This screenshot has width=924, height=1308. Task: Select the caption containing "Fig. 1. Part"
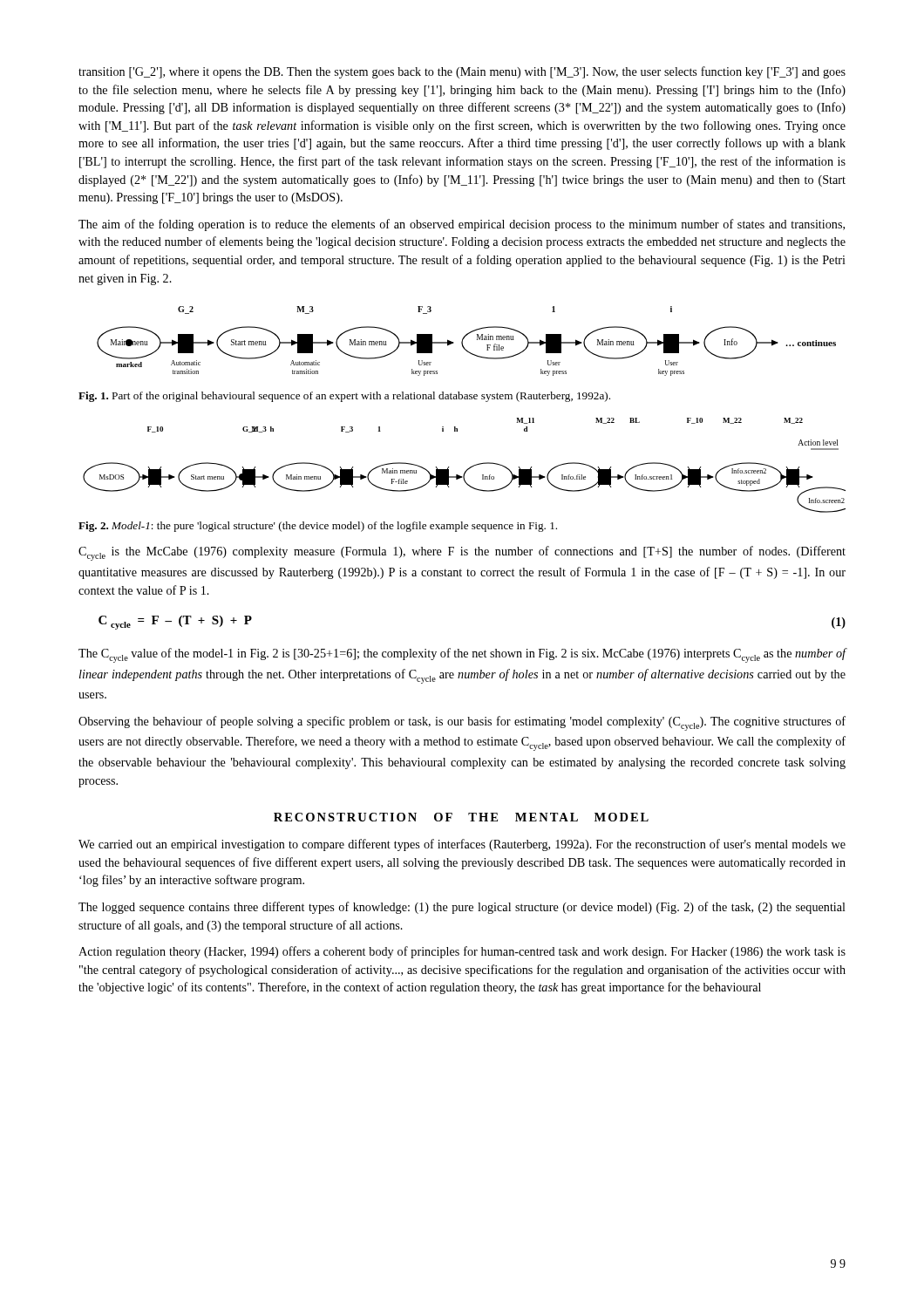[345, 396]
